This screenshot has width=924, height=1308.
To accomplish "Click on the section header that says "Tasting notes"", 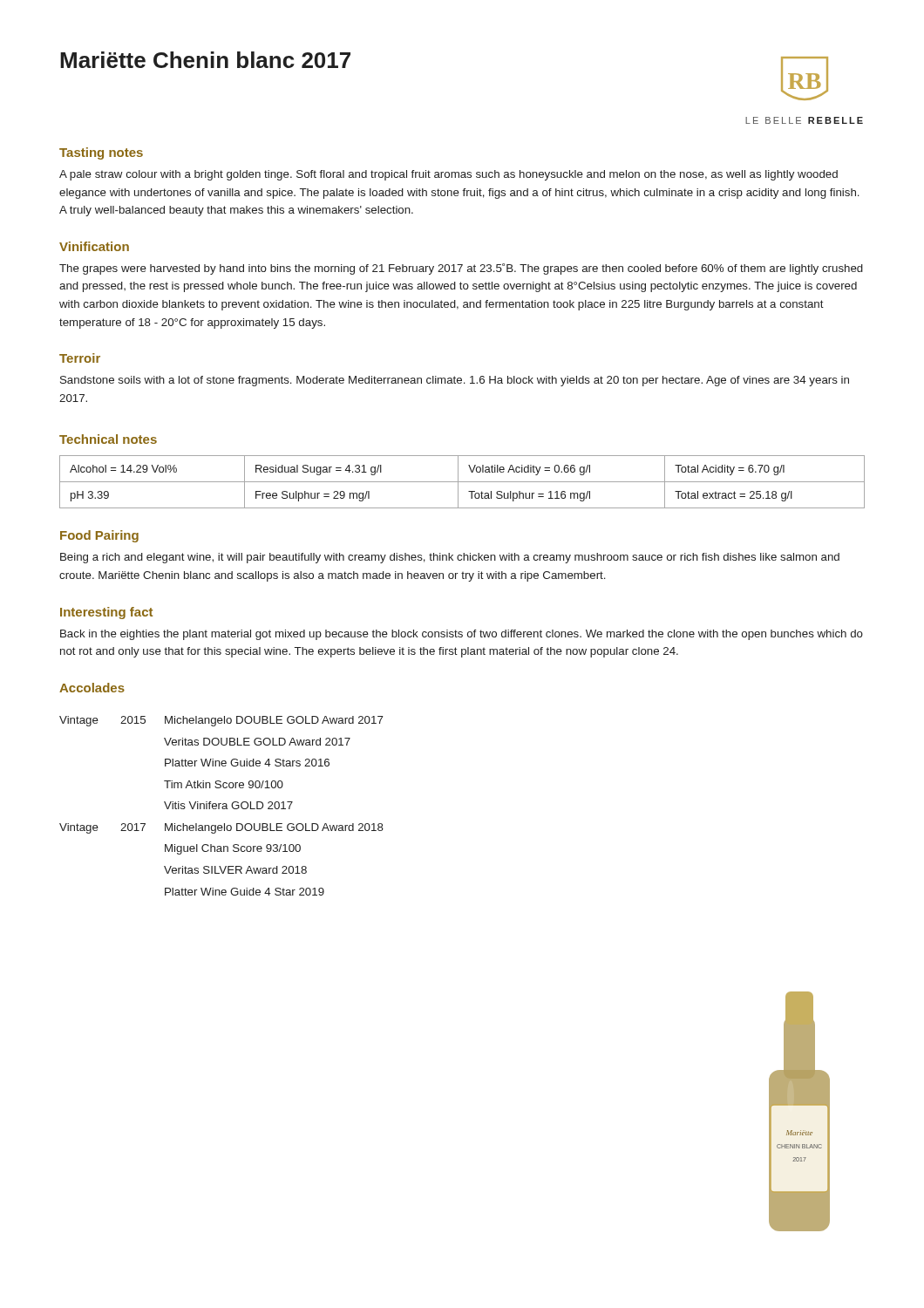I will 101,152.
